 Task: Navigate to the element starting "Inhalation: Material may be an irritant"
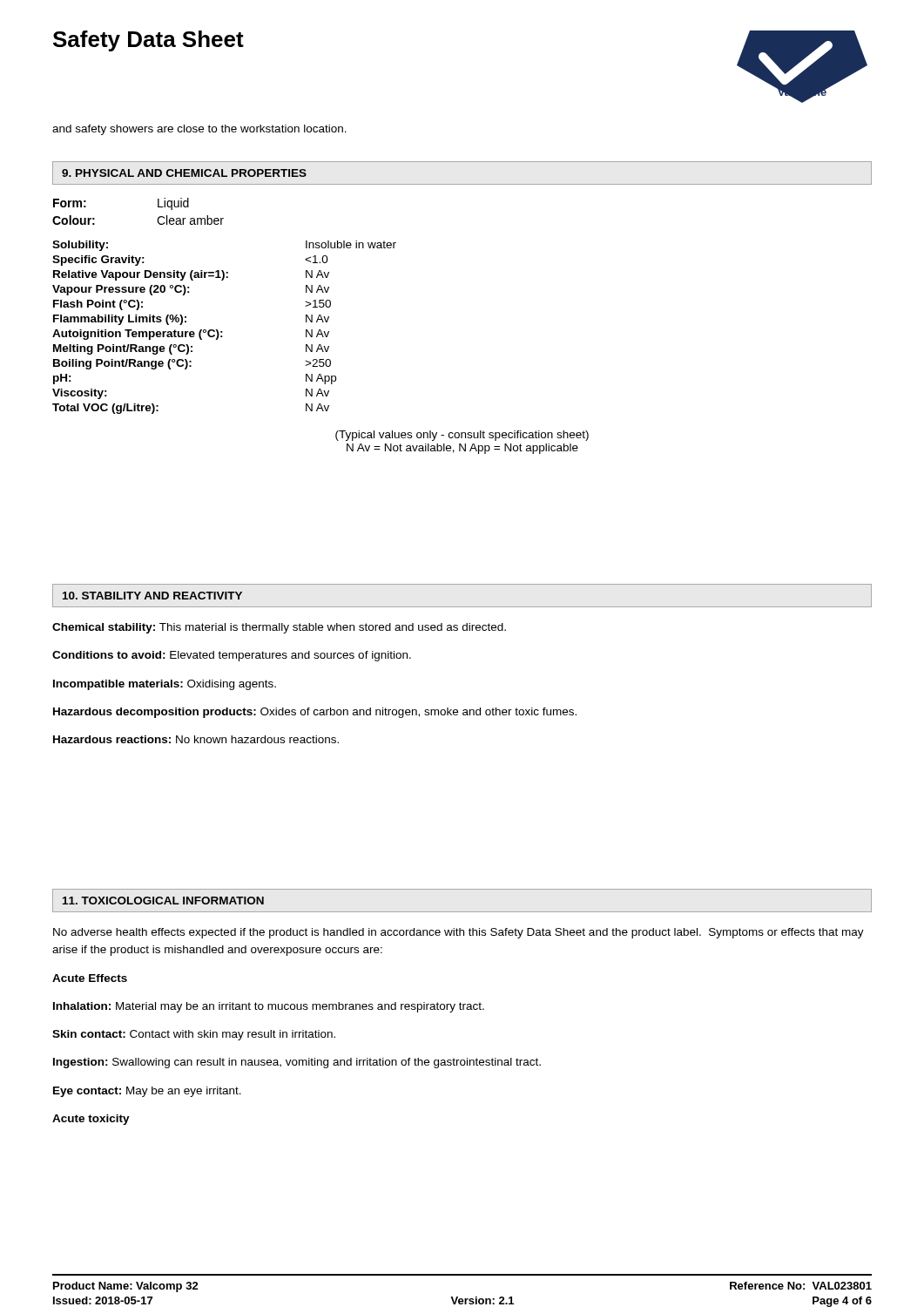(462, 1006)
